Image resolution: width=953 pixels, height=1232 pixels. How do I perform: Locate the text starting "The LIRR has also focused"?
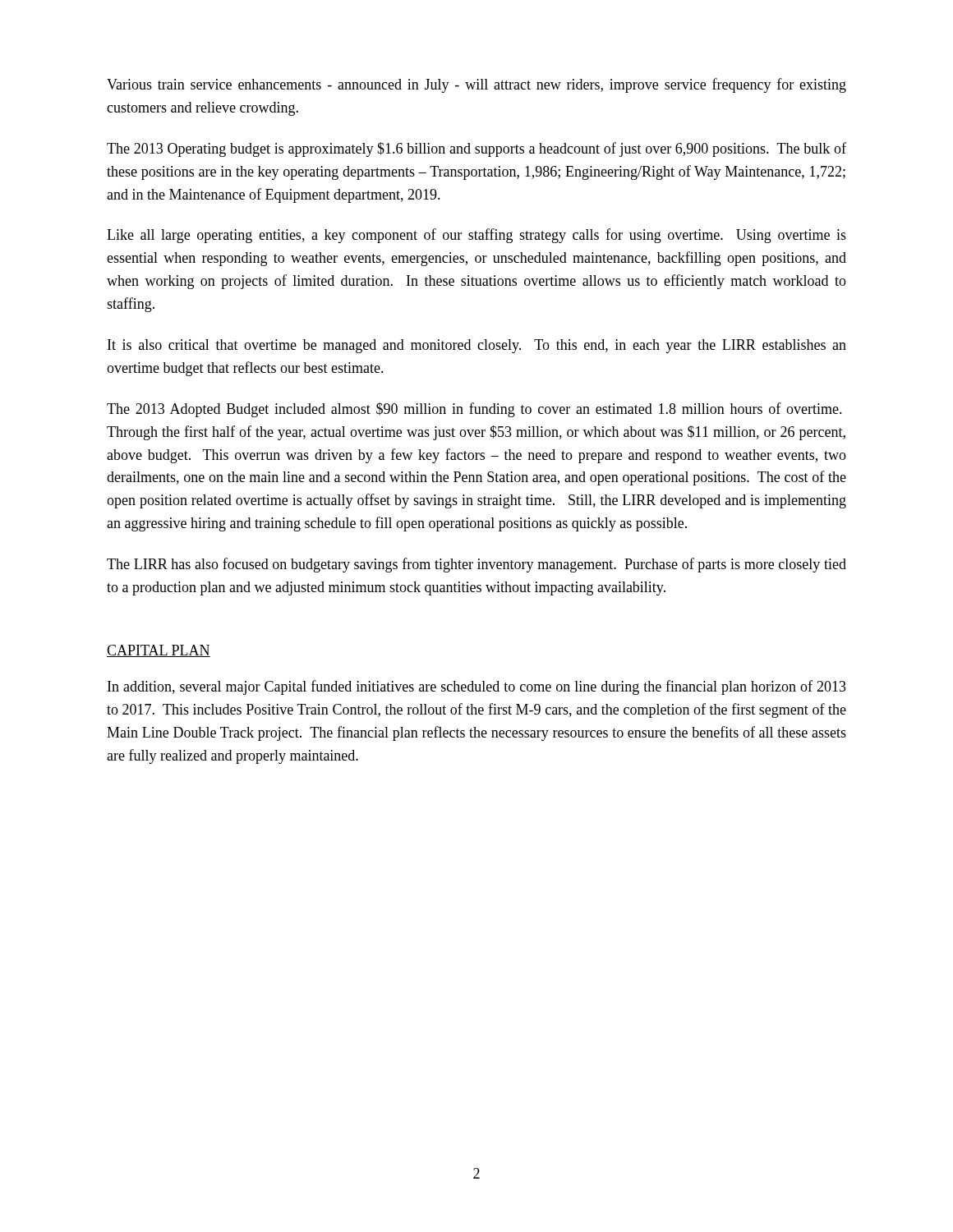click(476, 576)
